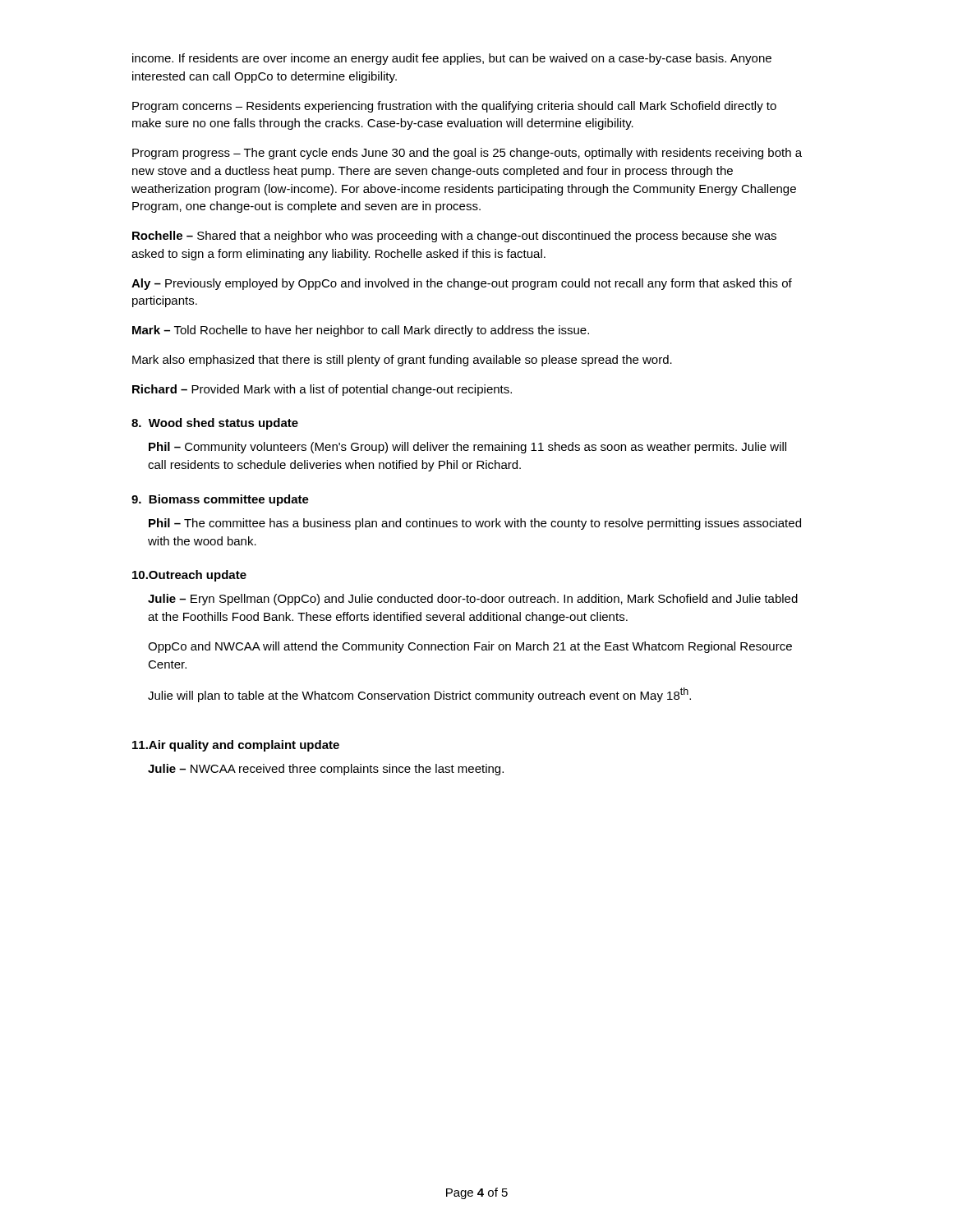953x1232 pixels.
Task: Click on the text block that says "Richard – Provided Mark with a"
Action: pos(322,389)
